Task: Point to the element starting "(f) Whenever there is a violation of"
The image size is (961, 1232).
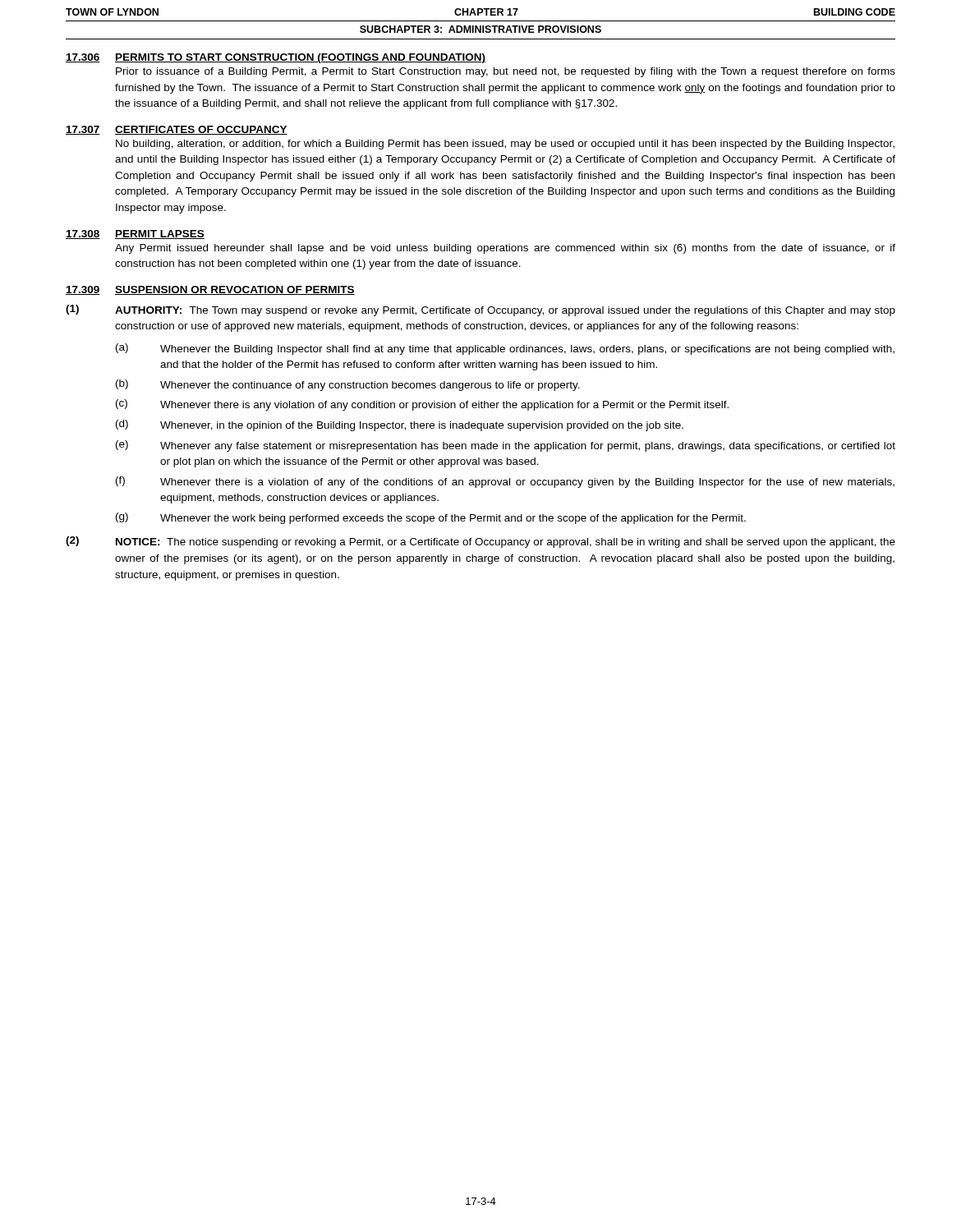Action: tap(505, 490)
